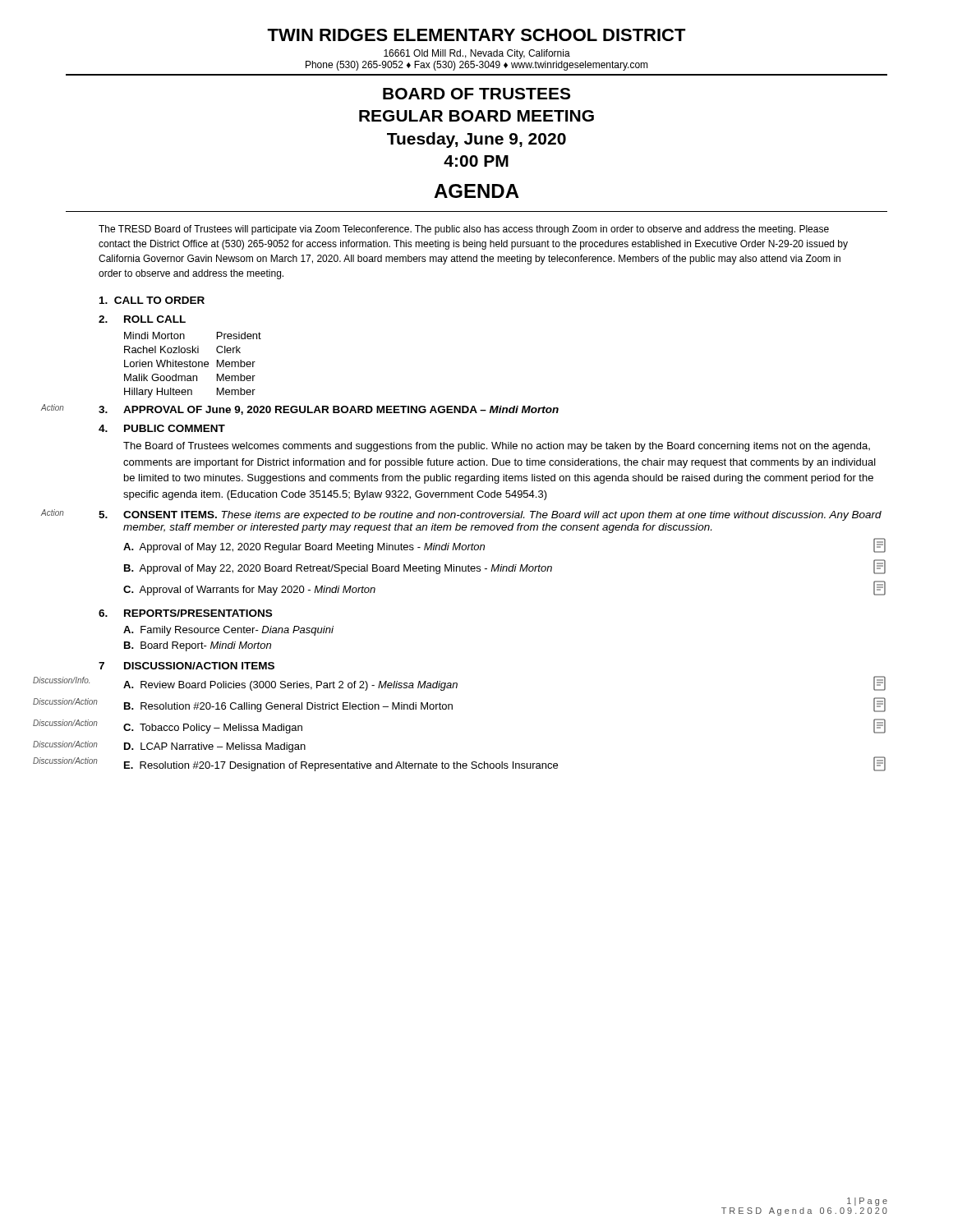Find "D. LCAP Narrative – Melissa Madigan" on this page
Viewport: 953px width, 1232px height.
point(215,746)
